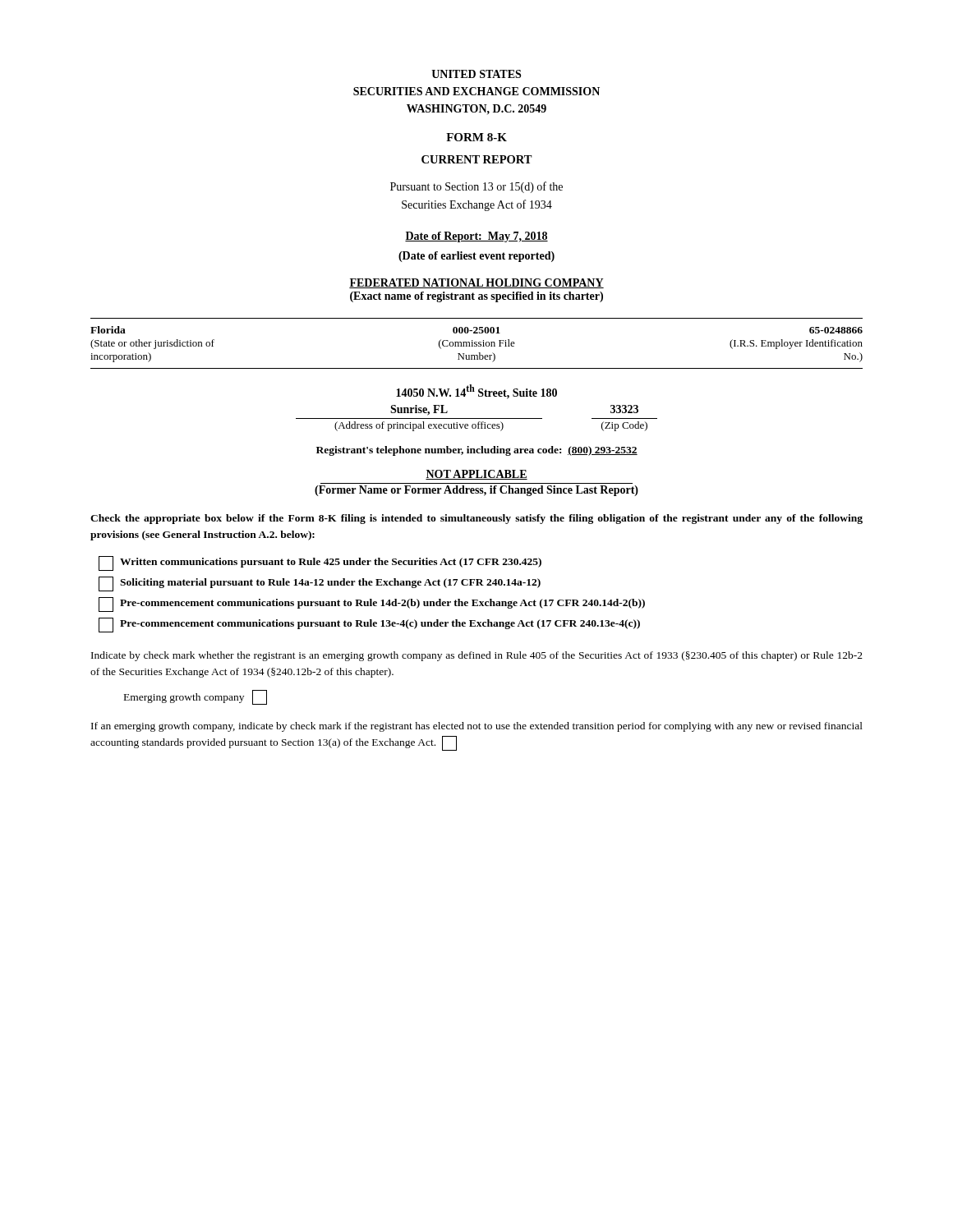
Task: Find the block on this page that starts "Pre-commencement communications pursuant to Rule 13e-4(c)"
Action: click(481, 624)
